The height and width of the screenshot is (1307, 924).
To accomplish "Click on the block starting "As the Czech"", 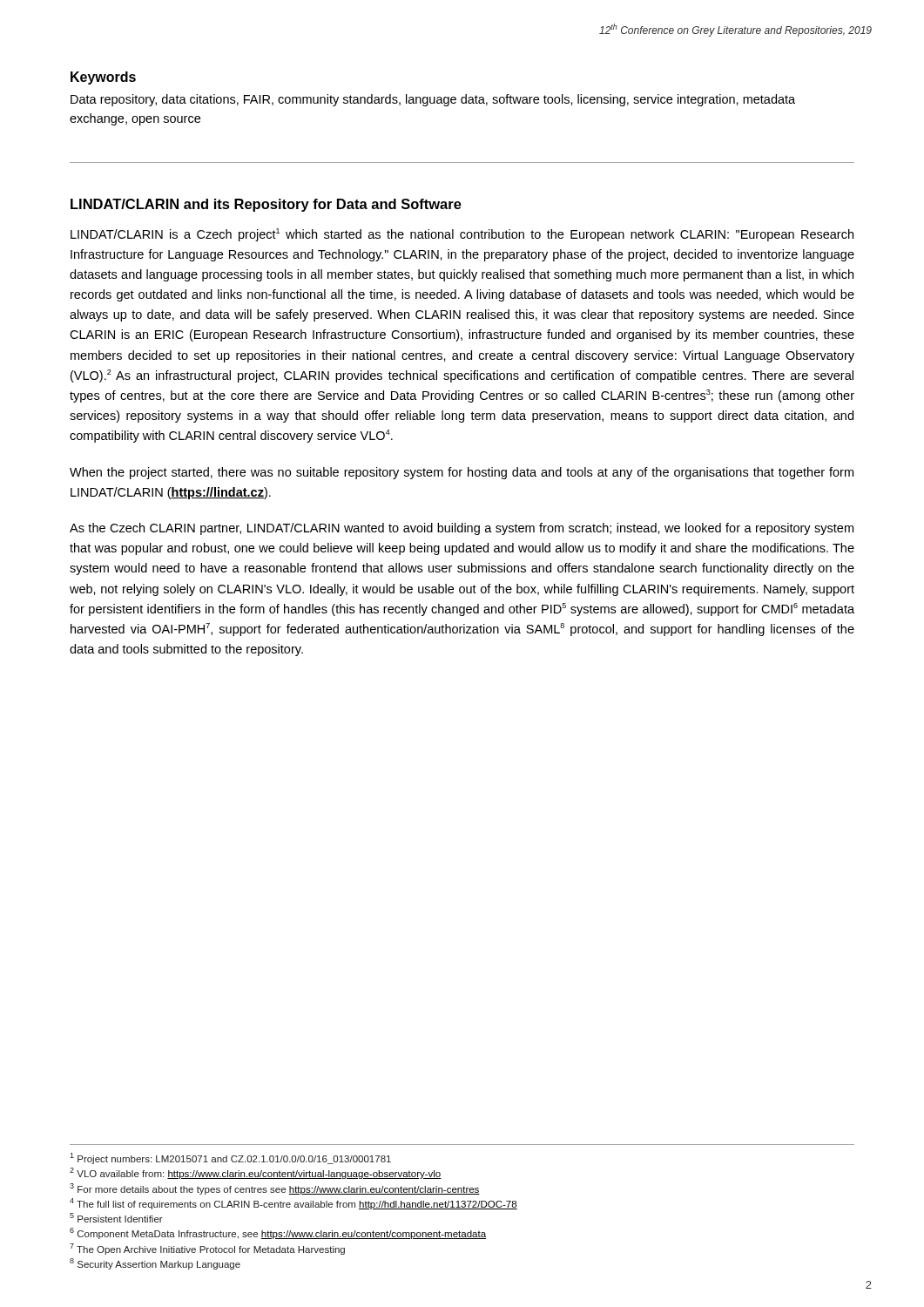I will pyautogui.click(x=462, y=589).
